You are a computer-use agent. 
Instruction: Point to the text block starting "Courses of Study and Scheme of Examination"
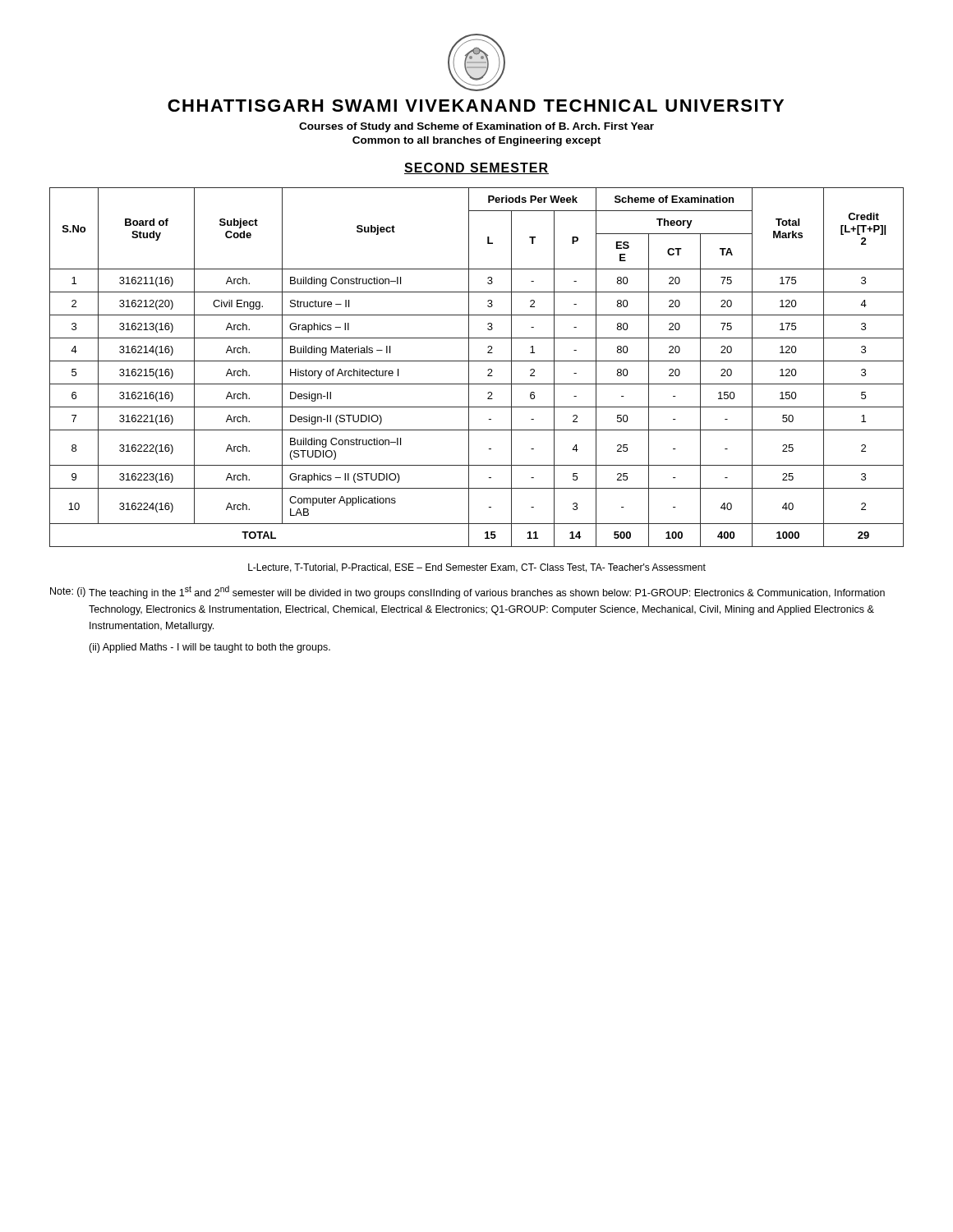coord(476,133)
